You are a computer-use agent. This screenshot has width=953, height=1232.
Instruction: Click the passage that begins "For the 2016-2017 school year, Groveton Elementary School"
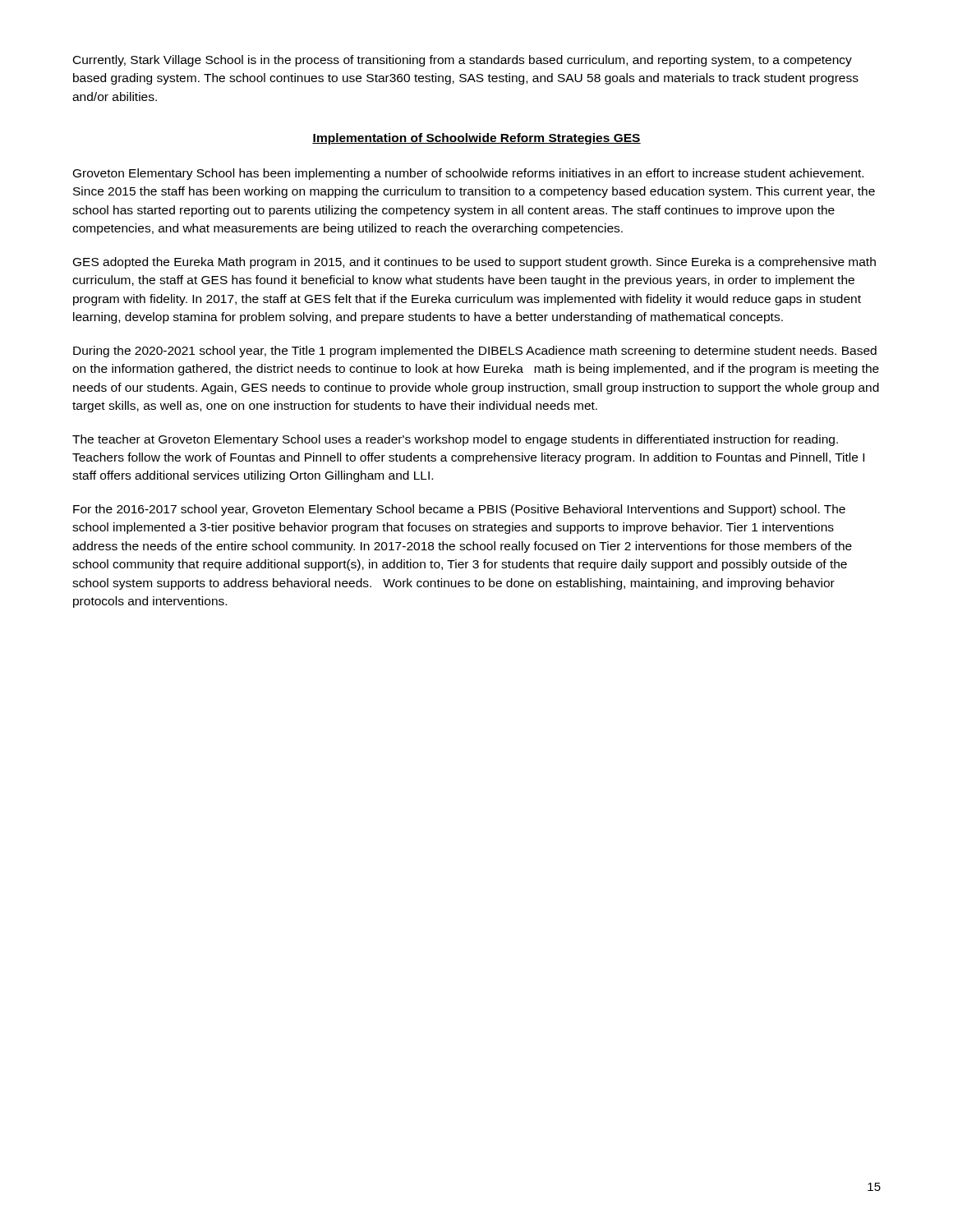point(476,555)
